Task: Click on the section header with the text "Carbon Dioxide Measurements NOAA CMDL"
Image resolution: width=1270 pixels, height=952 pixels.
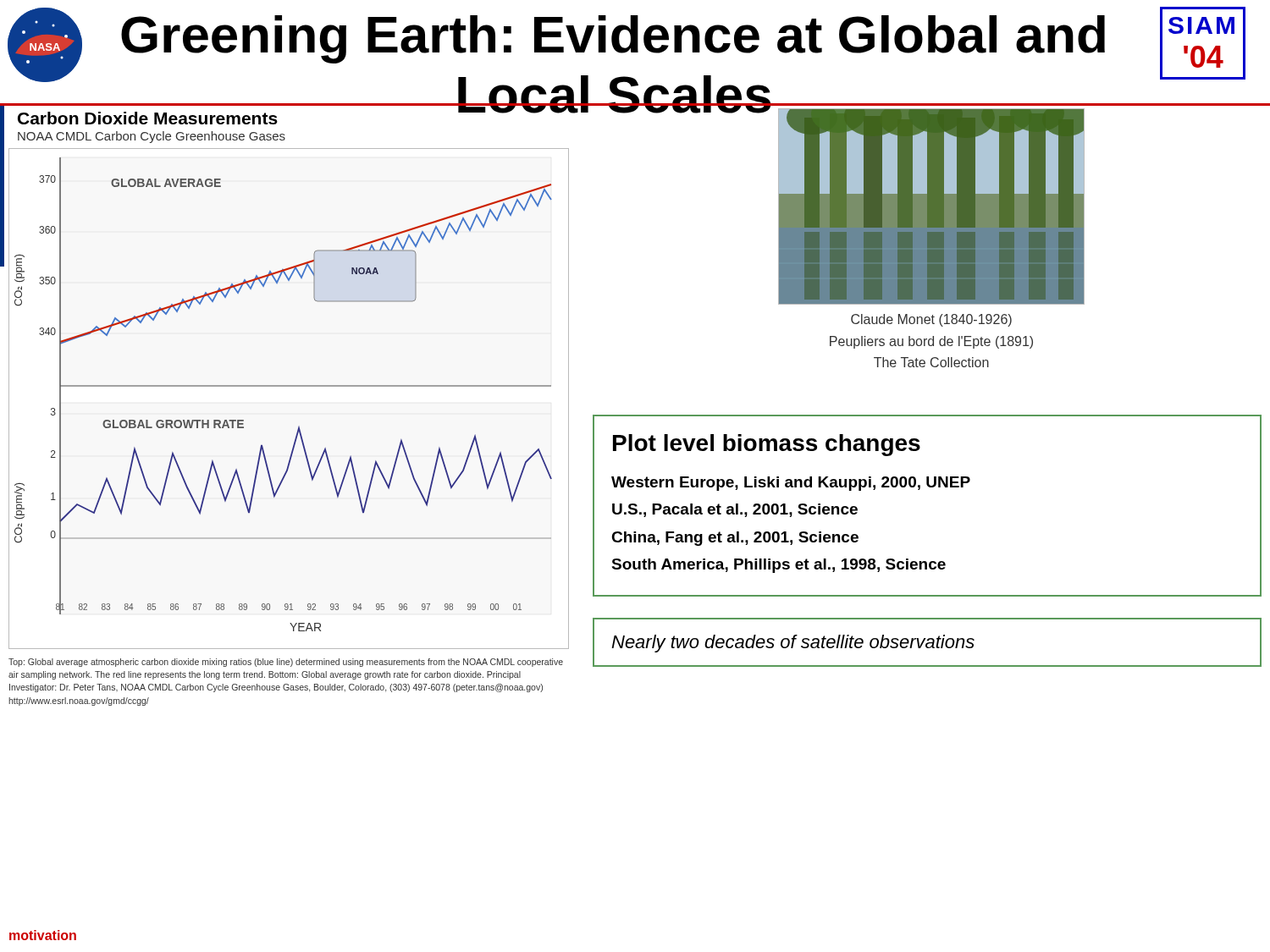Action: coord(288,126)
